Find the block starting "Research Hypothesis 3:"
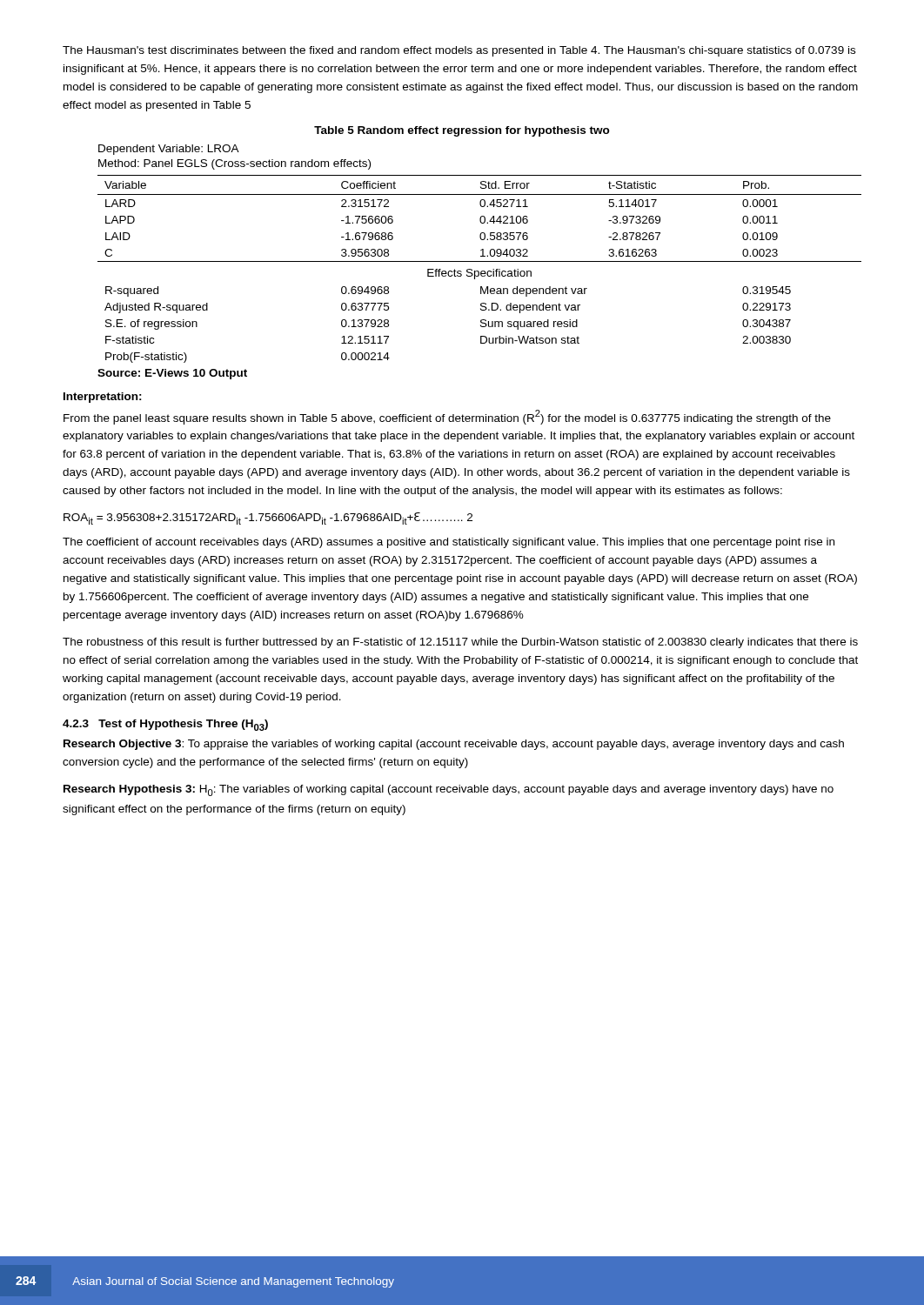Screen dimensions: 1305x924 [462, 800]
